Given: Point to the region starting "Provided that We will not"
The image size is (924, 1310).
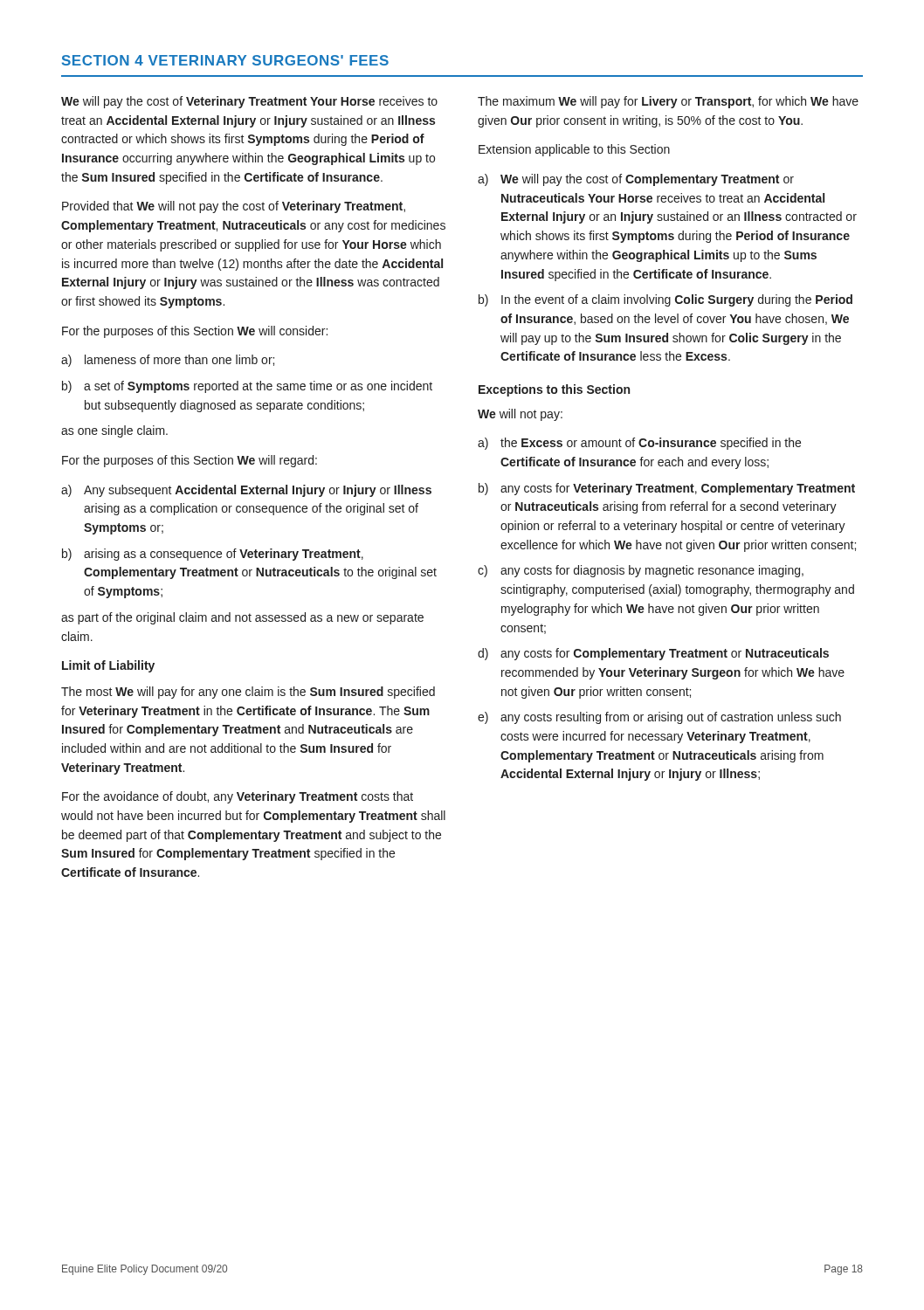Looking at the screenshot, I should tap(254, 255).
